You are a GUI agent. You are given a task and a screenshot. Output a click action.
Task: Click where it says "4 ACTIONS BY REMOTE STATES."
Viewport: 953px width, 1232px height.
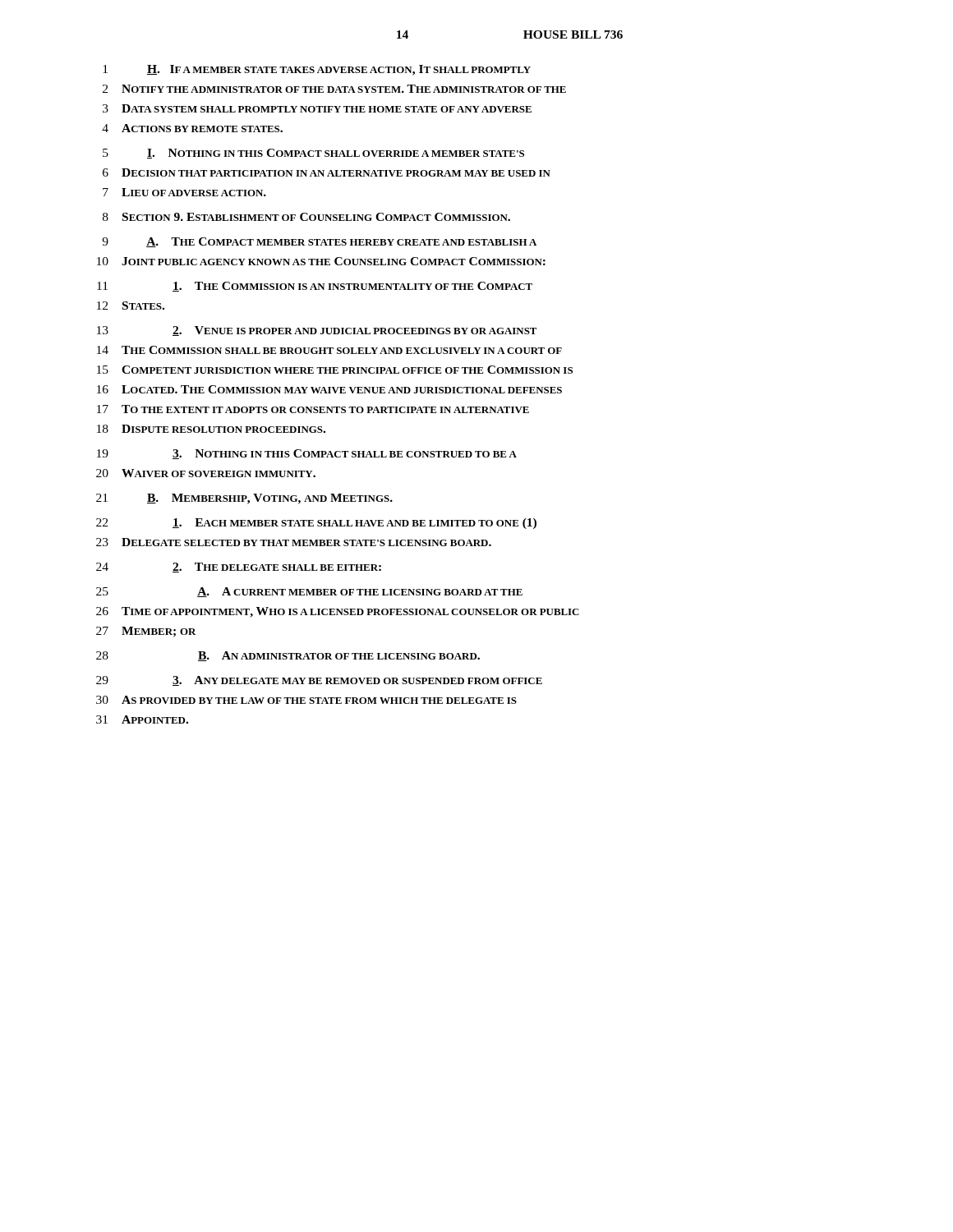tap(192, 128)
